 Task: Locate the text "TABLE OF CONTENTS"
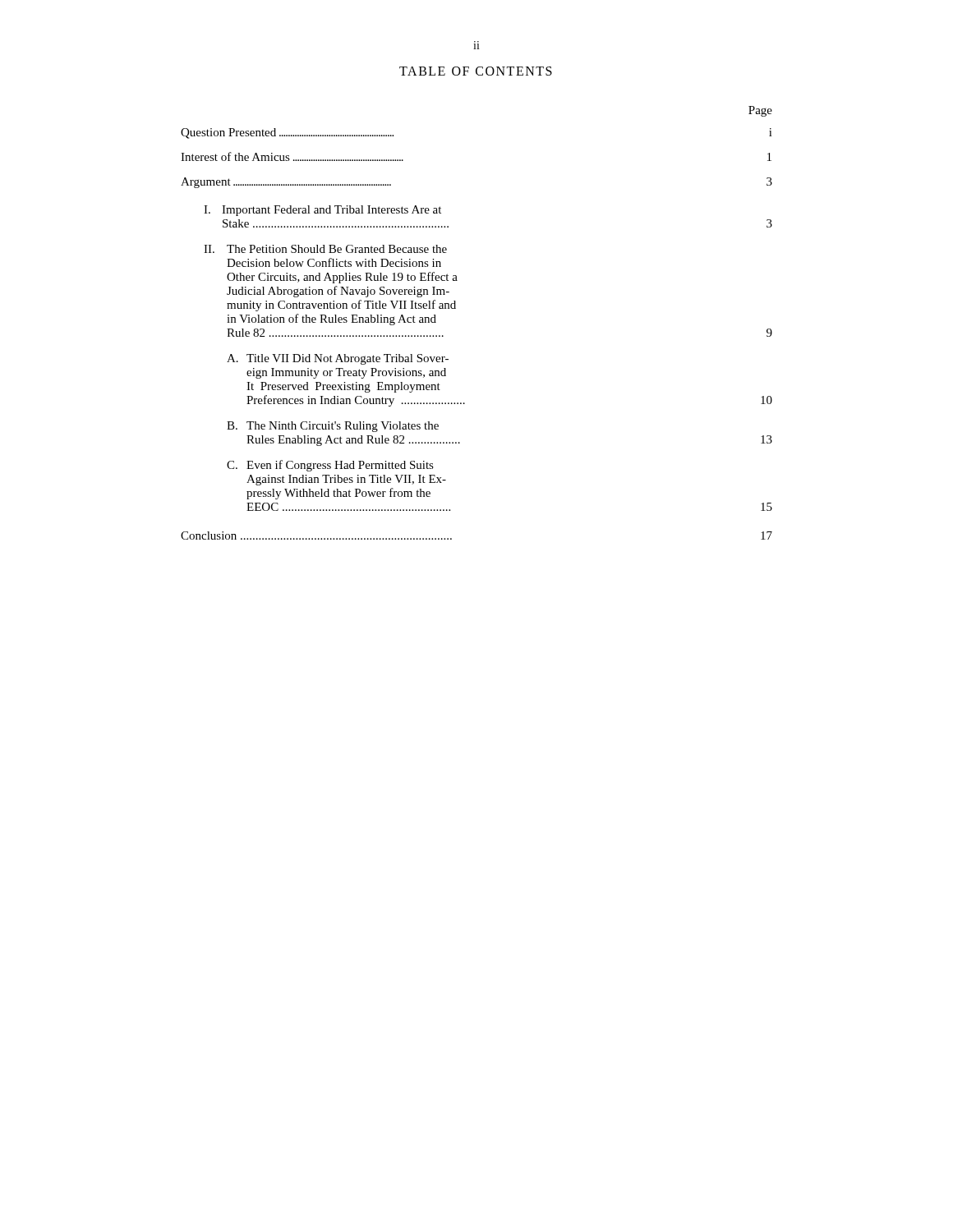pyautogui.click(x=476, y=71)
